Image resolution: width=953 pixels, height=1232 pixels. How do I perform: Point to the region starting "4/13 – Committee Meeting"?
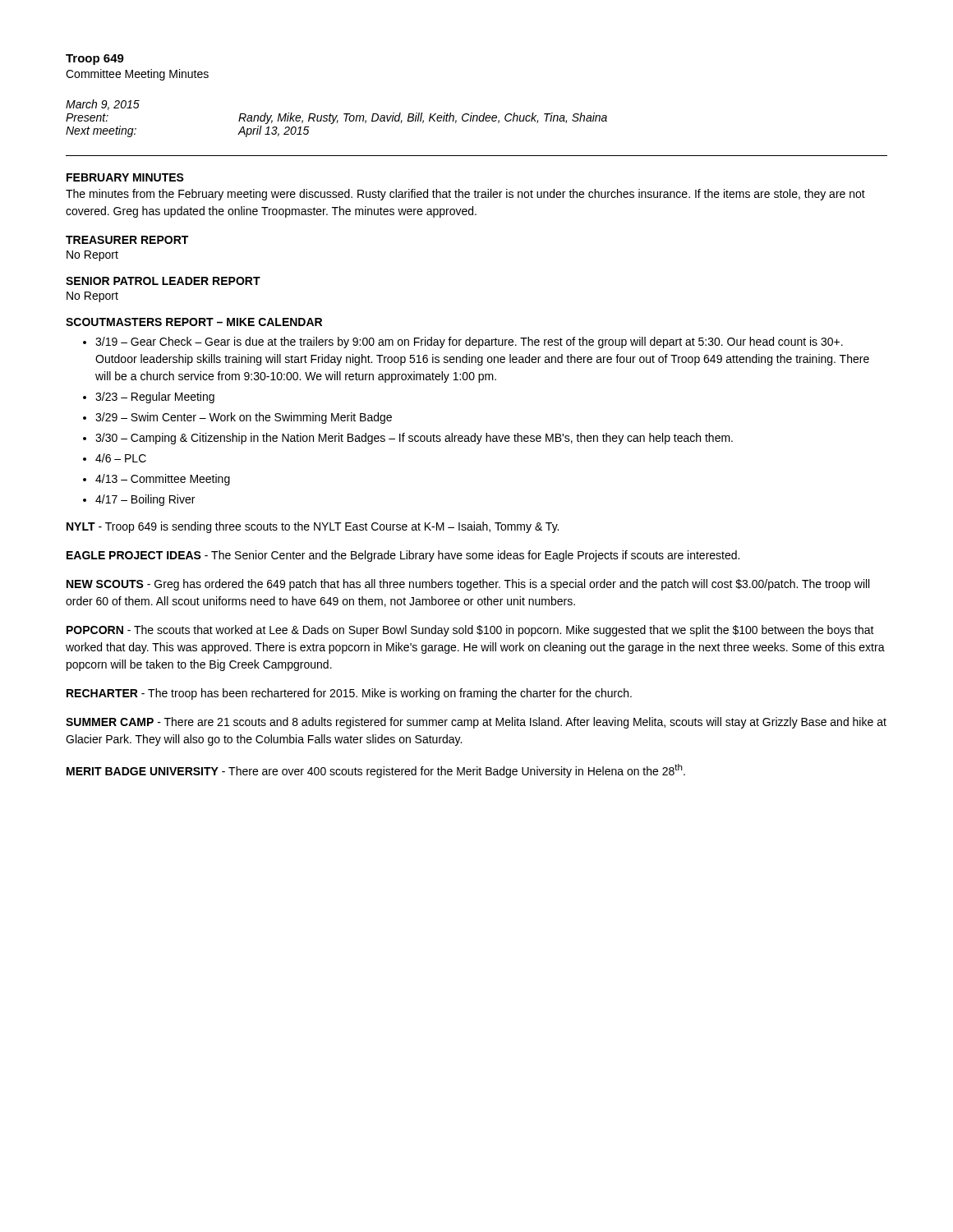(x=163, y=480)
